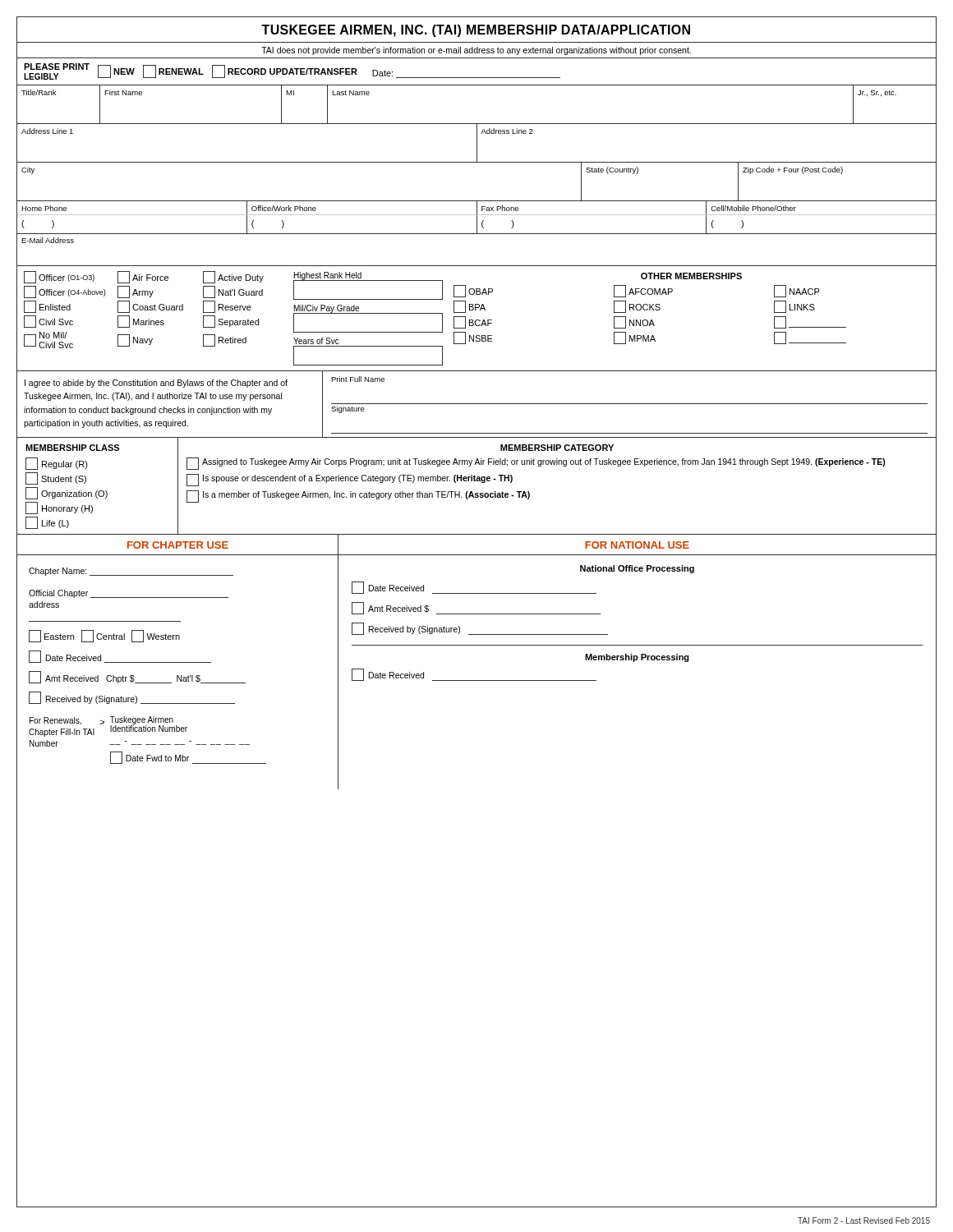
Task: Click the section header that begins "FOR NATIONAL USE"
Action: (x=637, y=616)
